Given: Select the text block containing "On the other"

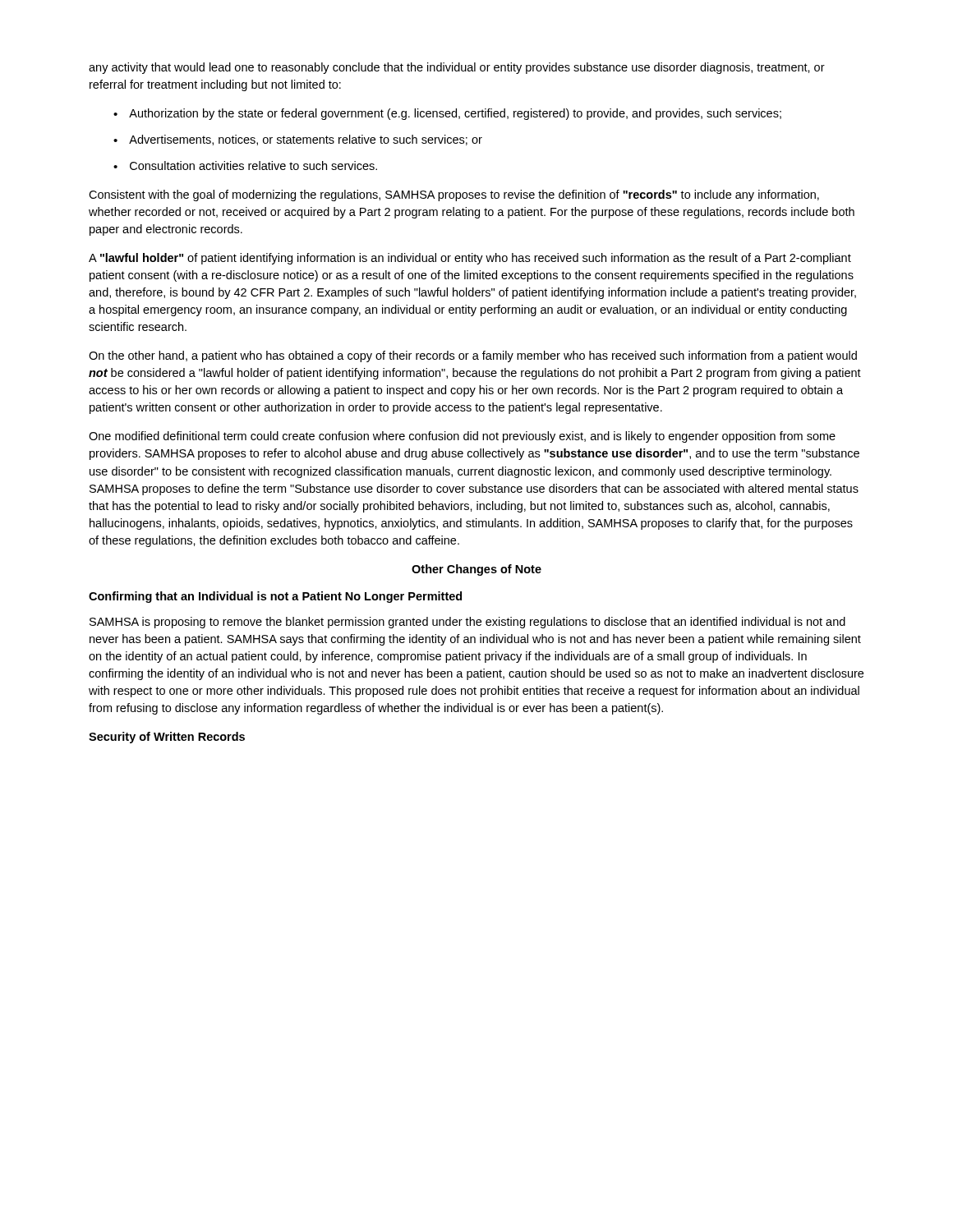Looking at the screenshot, I should (x=475, y=382).
